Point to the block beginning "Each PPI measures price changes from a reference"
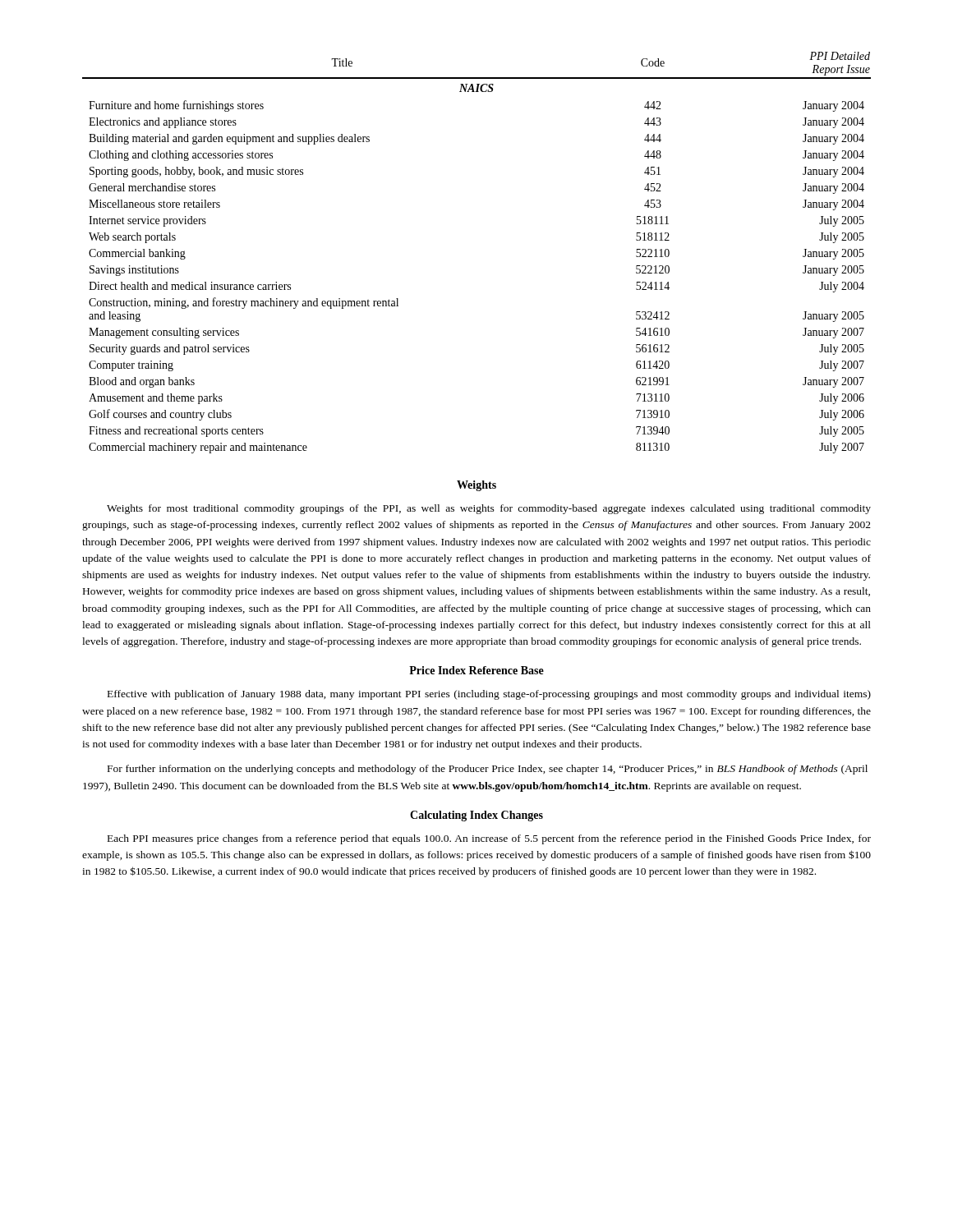The height and width of the screenshot is (1232, 953). (476, 855)
